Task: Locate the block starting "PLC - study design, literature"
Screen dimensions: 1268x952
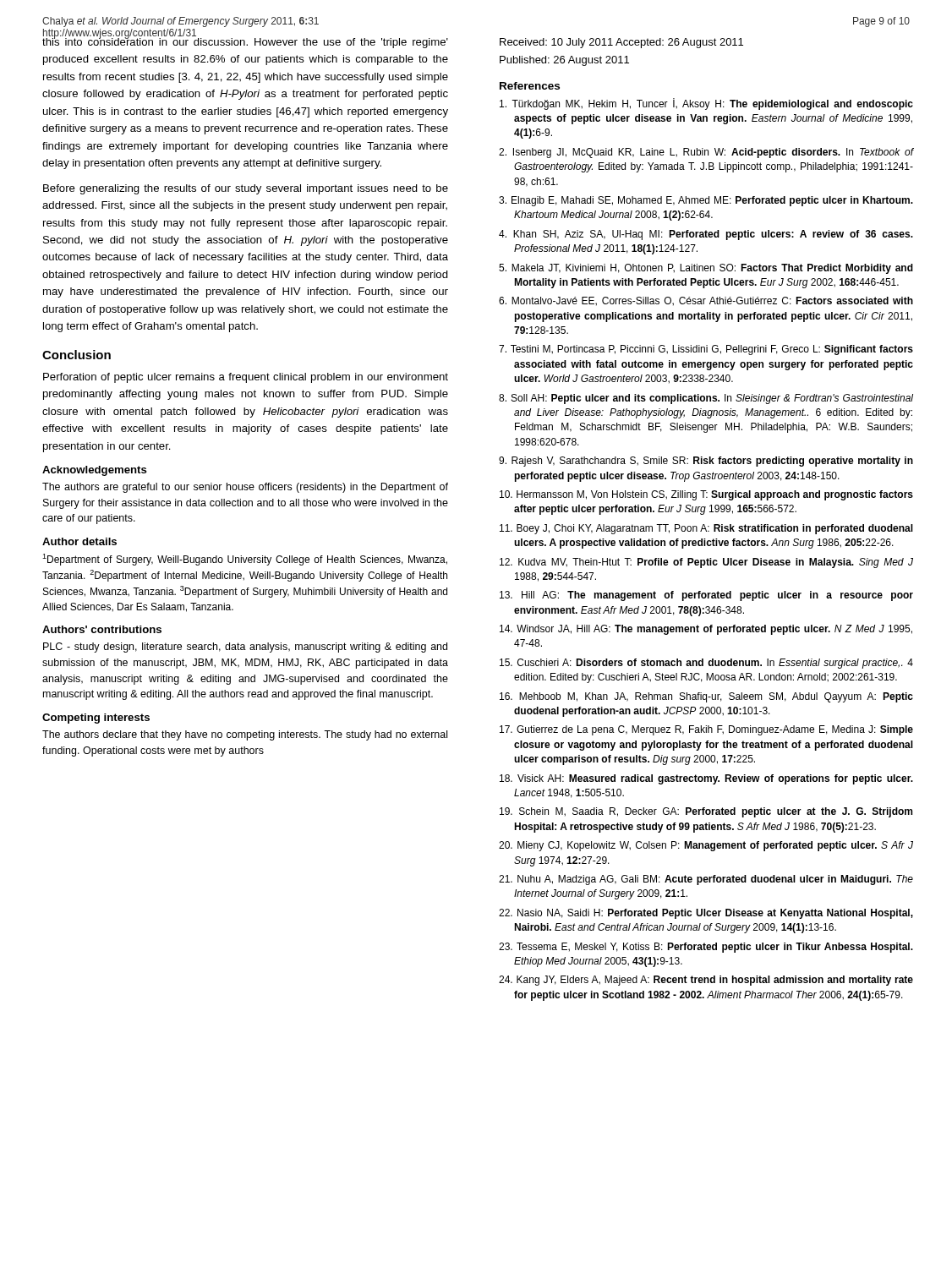Action: click(x=245, y=671)
